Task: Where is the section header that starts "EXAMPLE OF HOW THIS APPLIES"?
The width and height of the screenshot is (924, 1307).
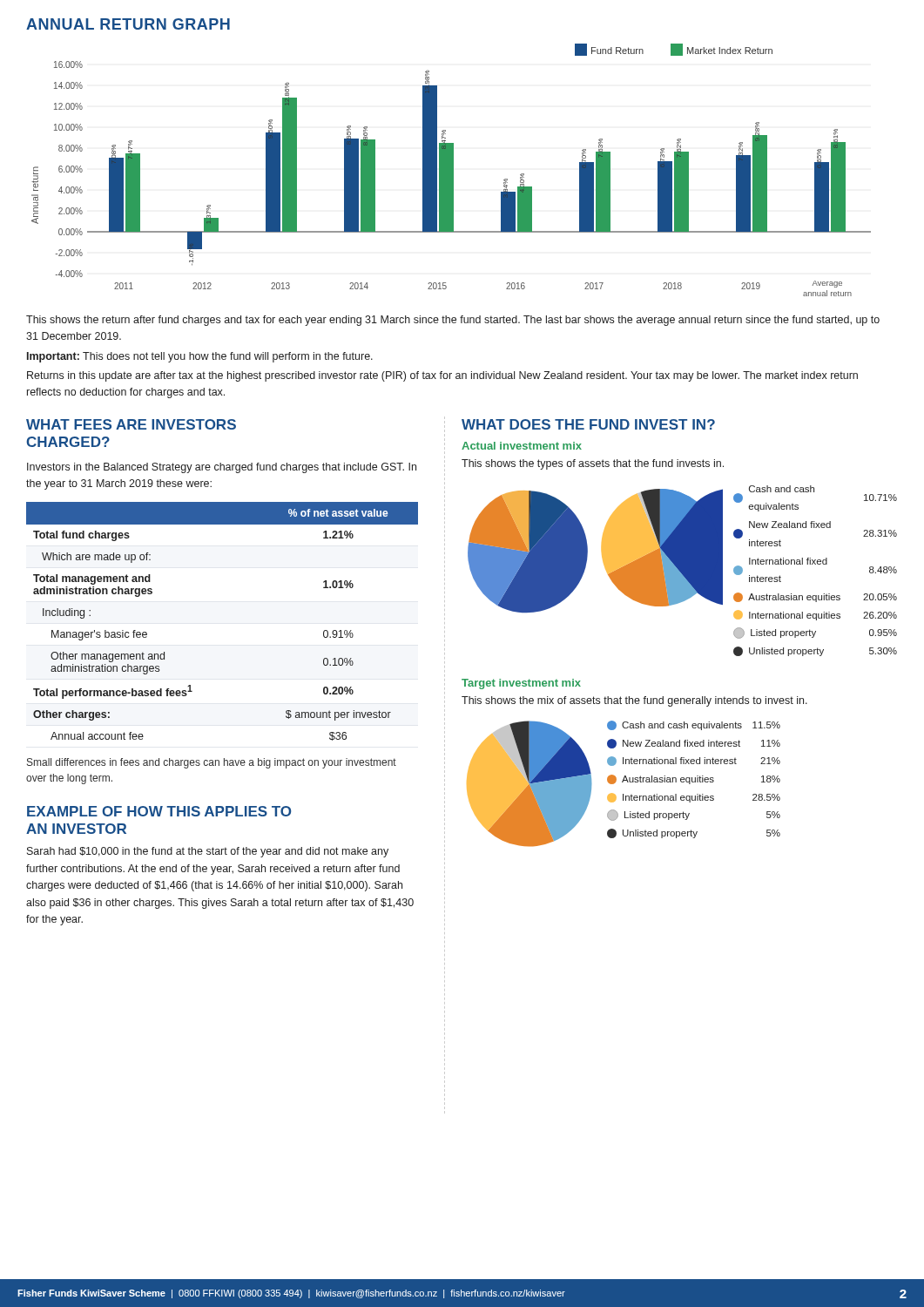Action: click(159, 820)
